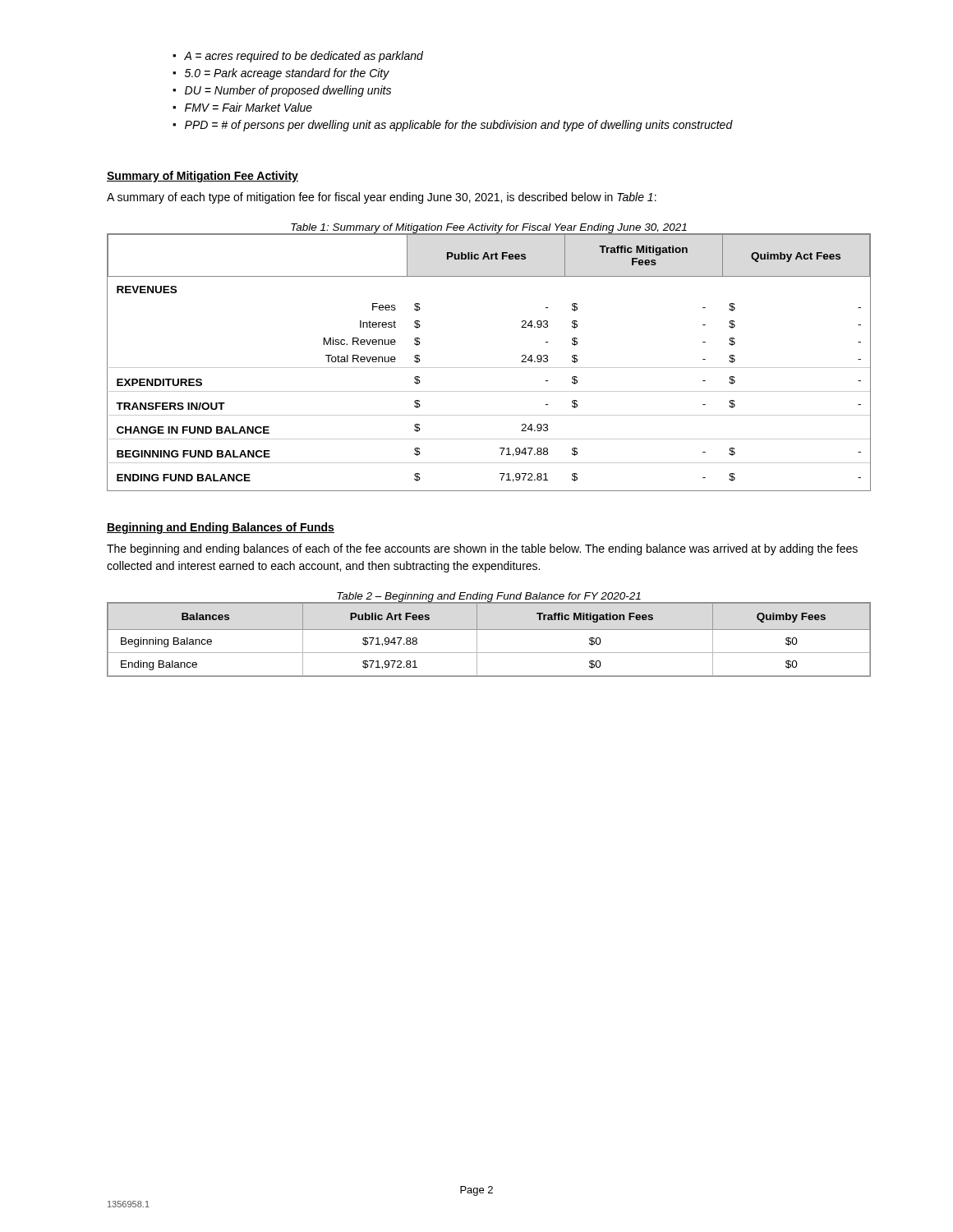Where is the caption that starts "Table 2 – Beginning and Ending Fund Balance"?

(489, 596)
